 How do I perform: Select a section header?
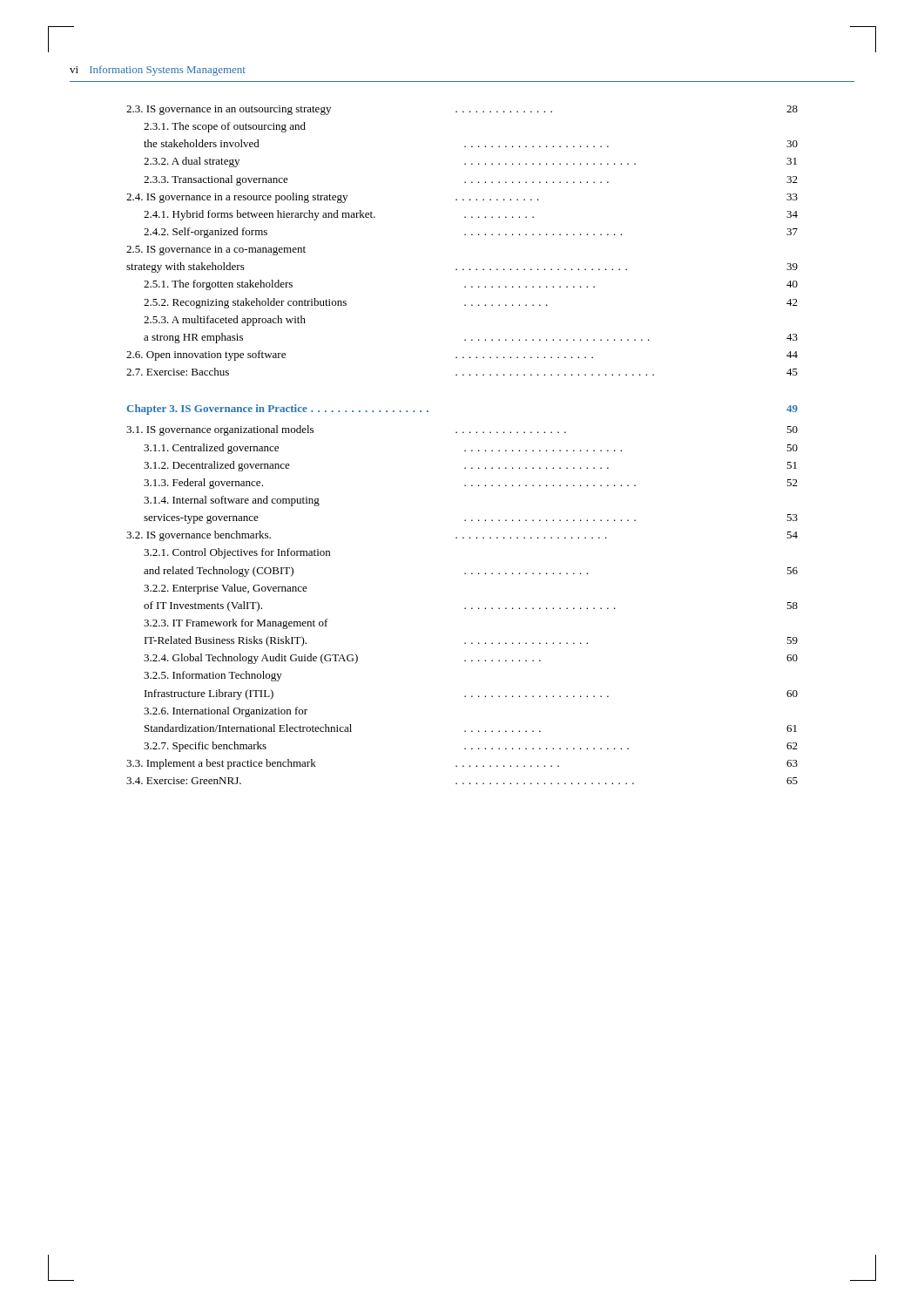point(462,409)
